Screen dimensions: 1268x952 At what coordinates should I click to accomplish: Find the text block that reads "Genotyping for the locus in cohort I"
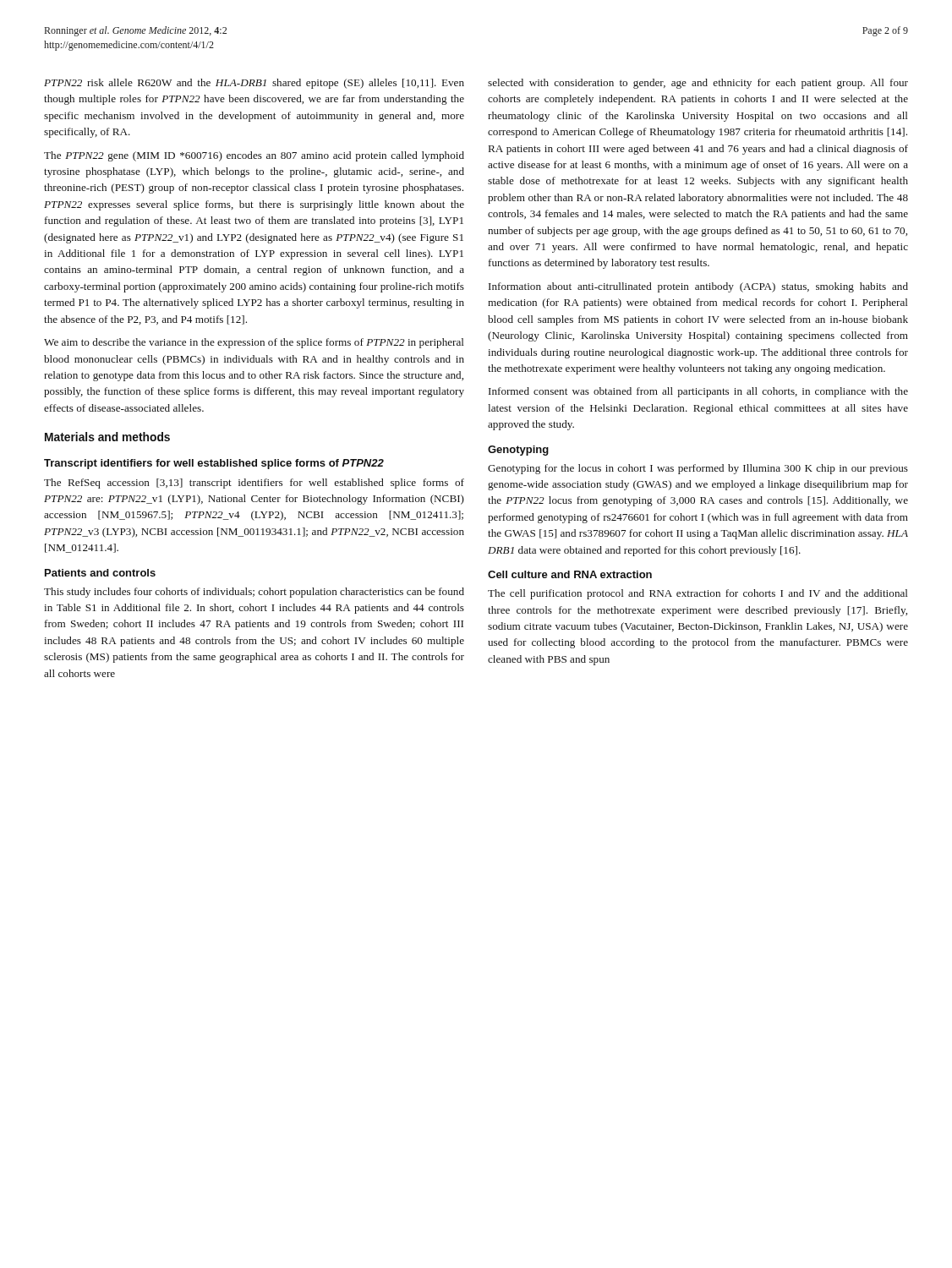(x=698, y=509)
